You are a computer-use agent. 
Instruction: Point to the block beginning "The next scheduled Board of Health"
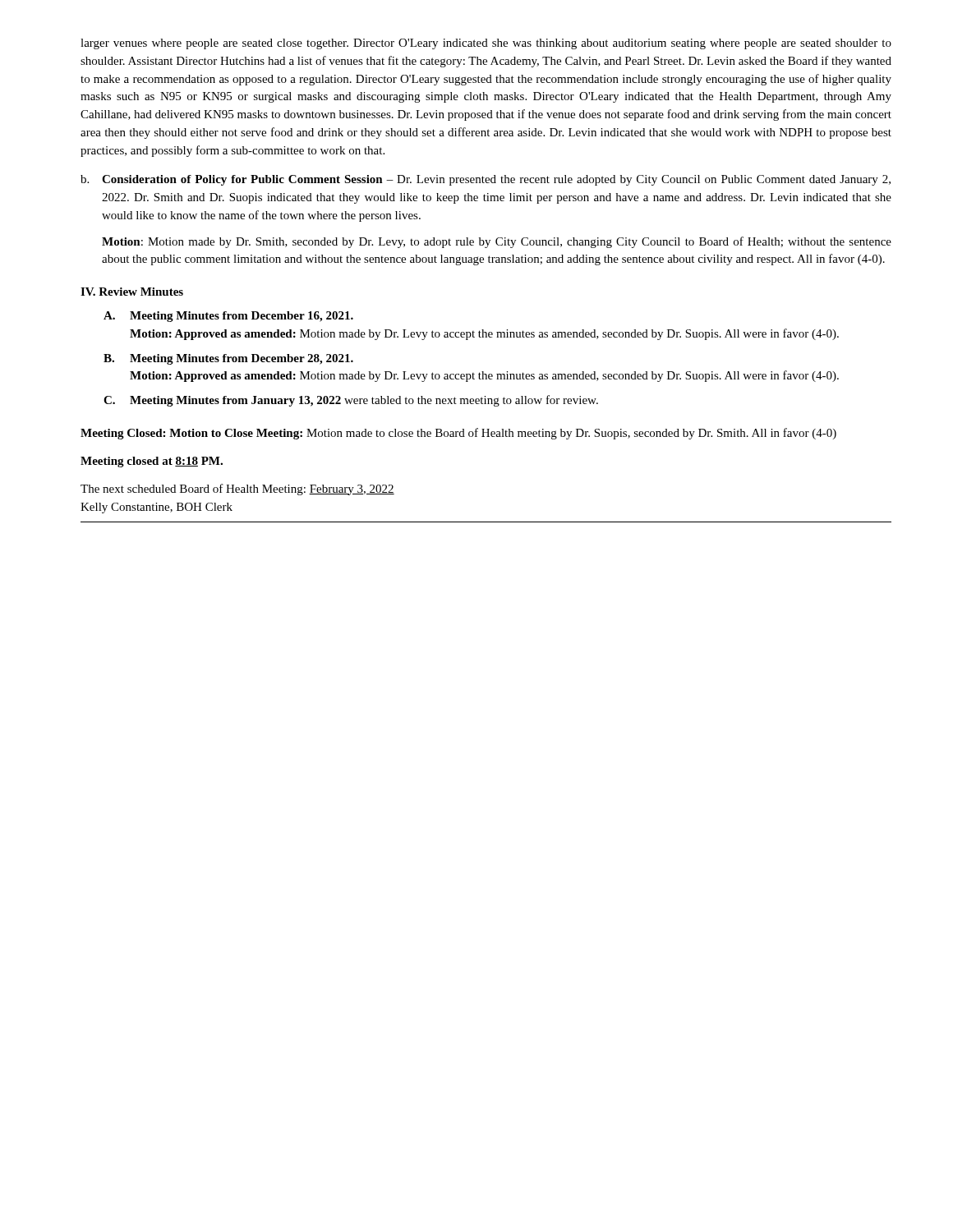(237, 498)
